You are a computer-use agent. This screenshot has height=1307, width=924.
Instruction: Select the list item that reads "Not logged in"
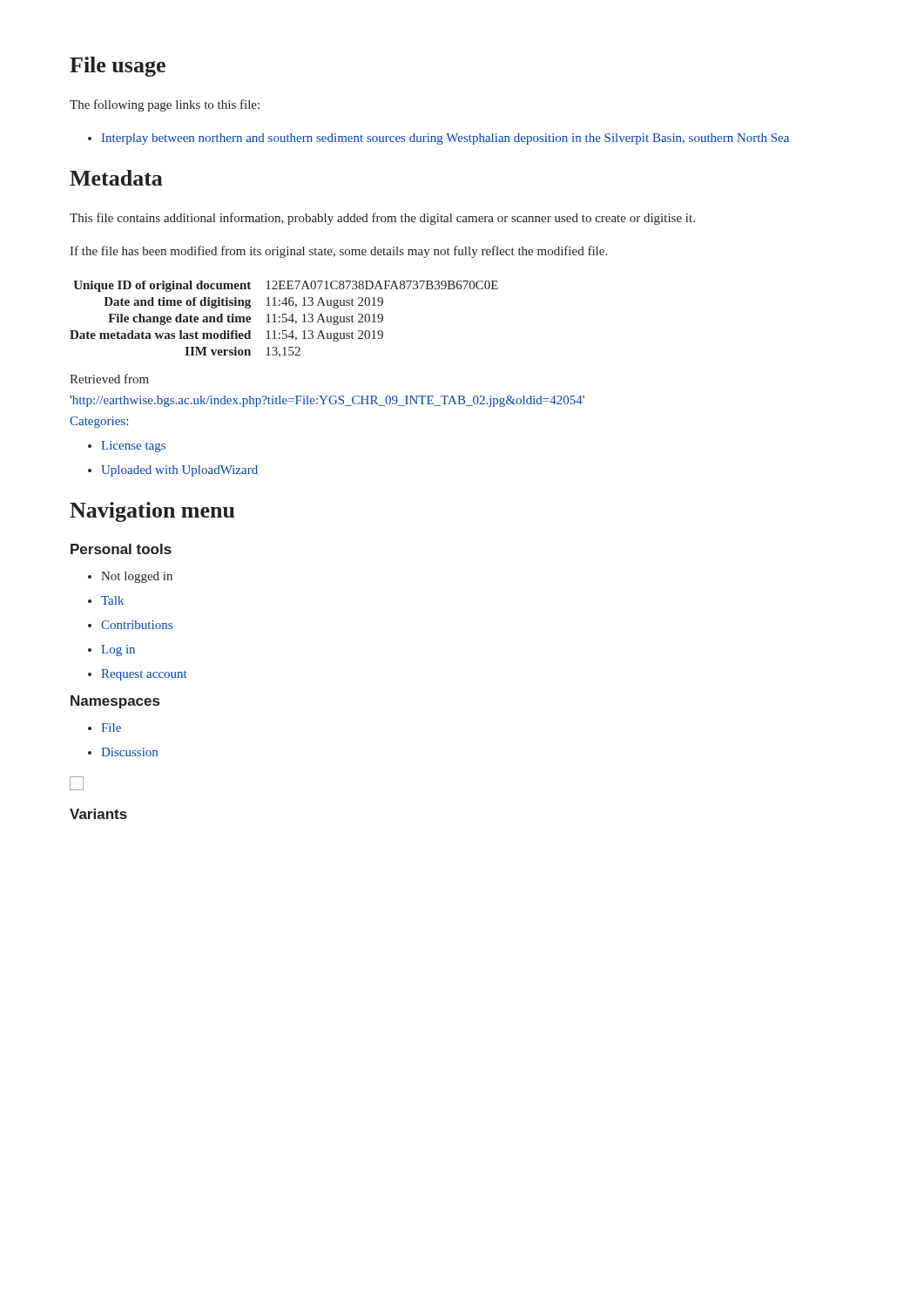[x=130, y=577]
